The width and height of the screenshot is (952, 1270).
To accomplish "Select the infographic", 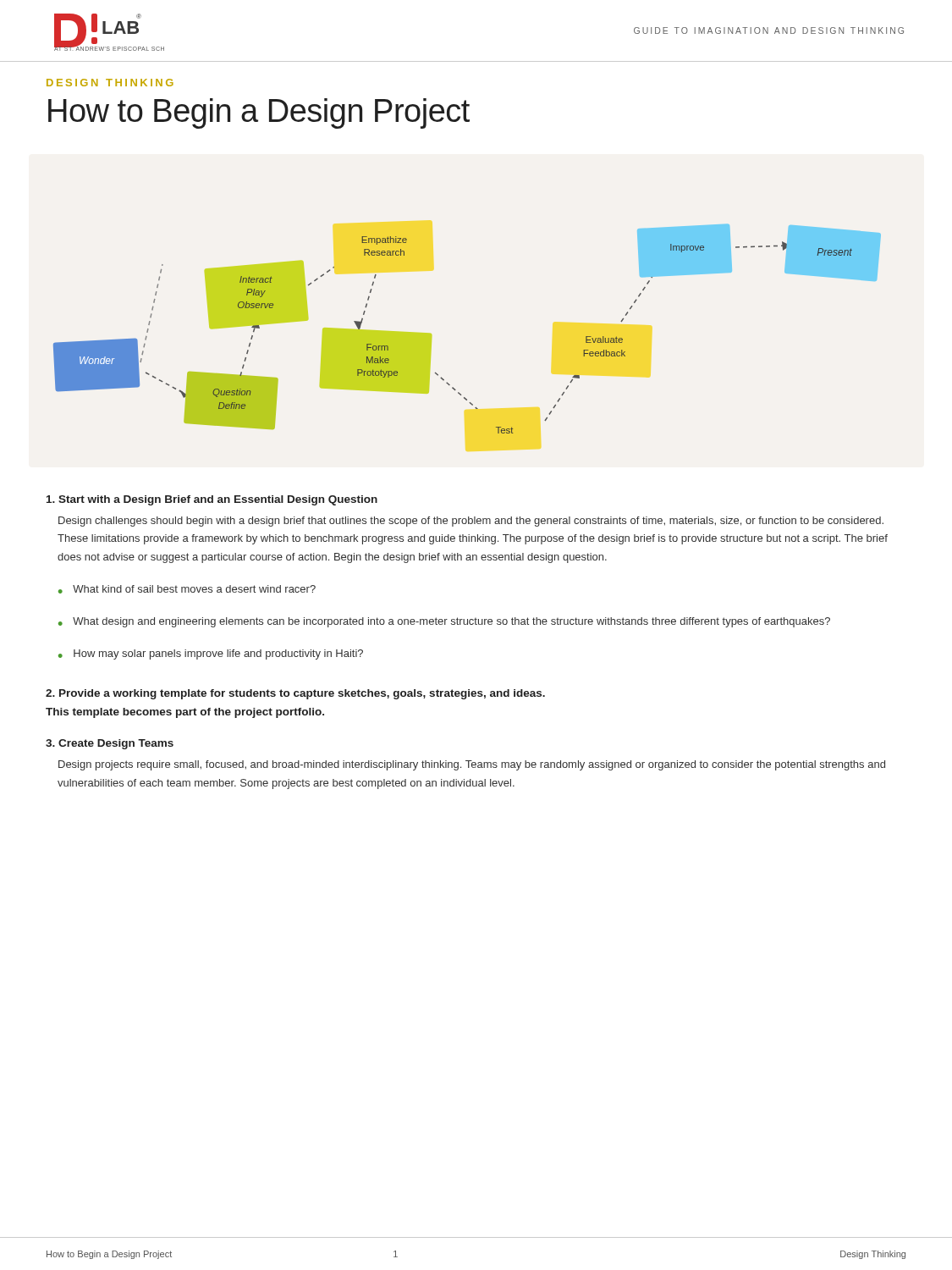I will tap(476, 311).
